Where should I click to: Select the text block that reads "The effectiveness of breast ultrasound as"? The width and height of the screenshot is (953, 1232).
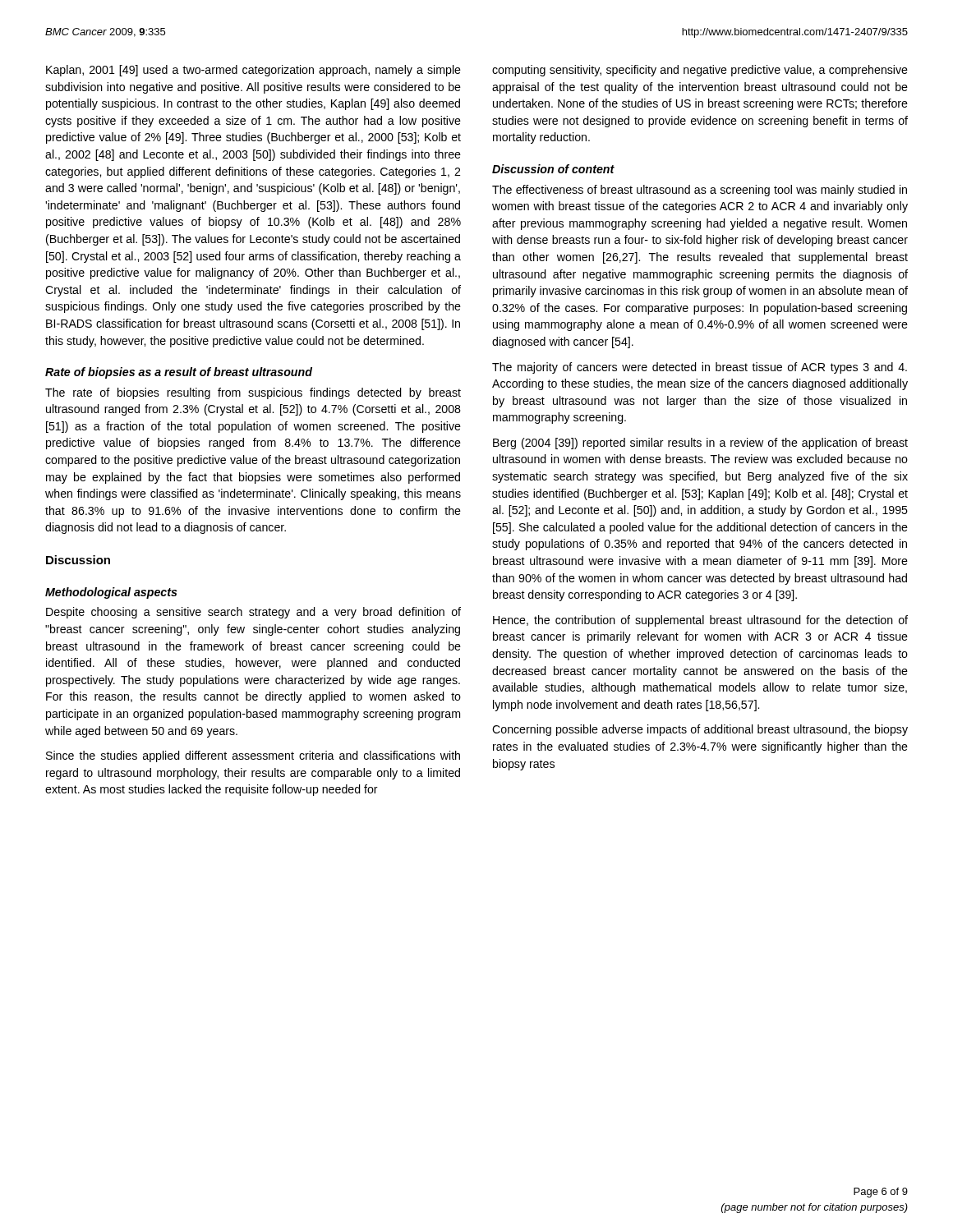pos(700,265)
